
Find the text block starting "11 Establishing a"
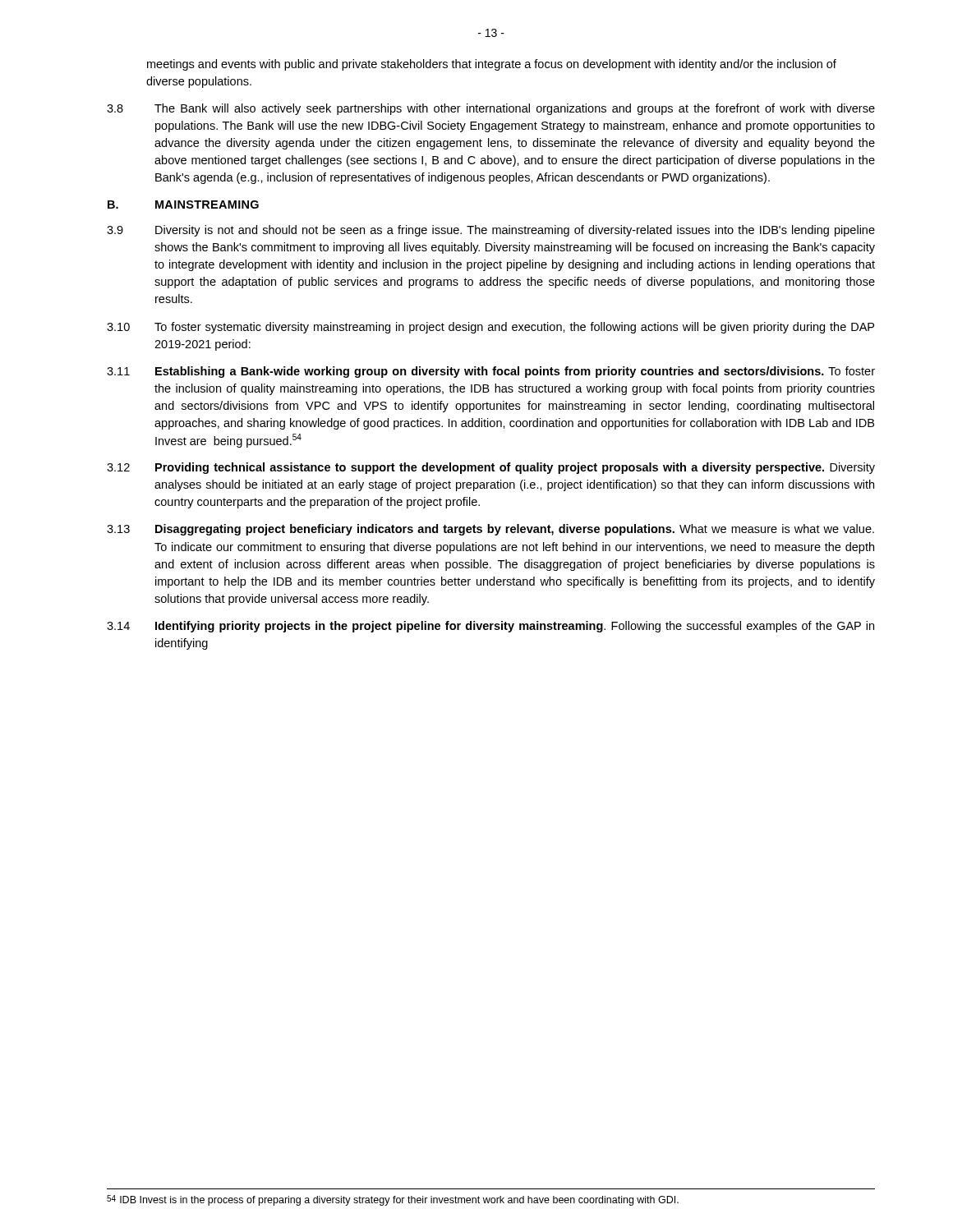click(491, 406)
